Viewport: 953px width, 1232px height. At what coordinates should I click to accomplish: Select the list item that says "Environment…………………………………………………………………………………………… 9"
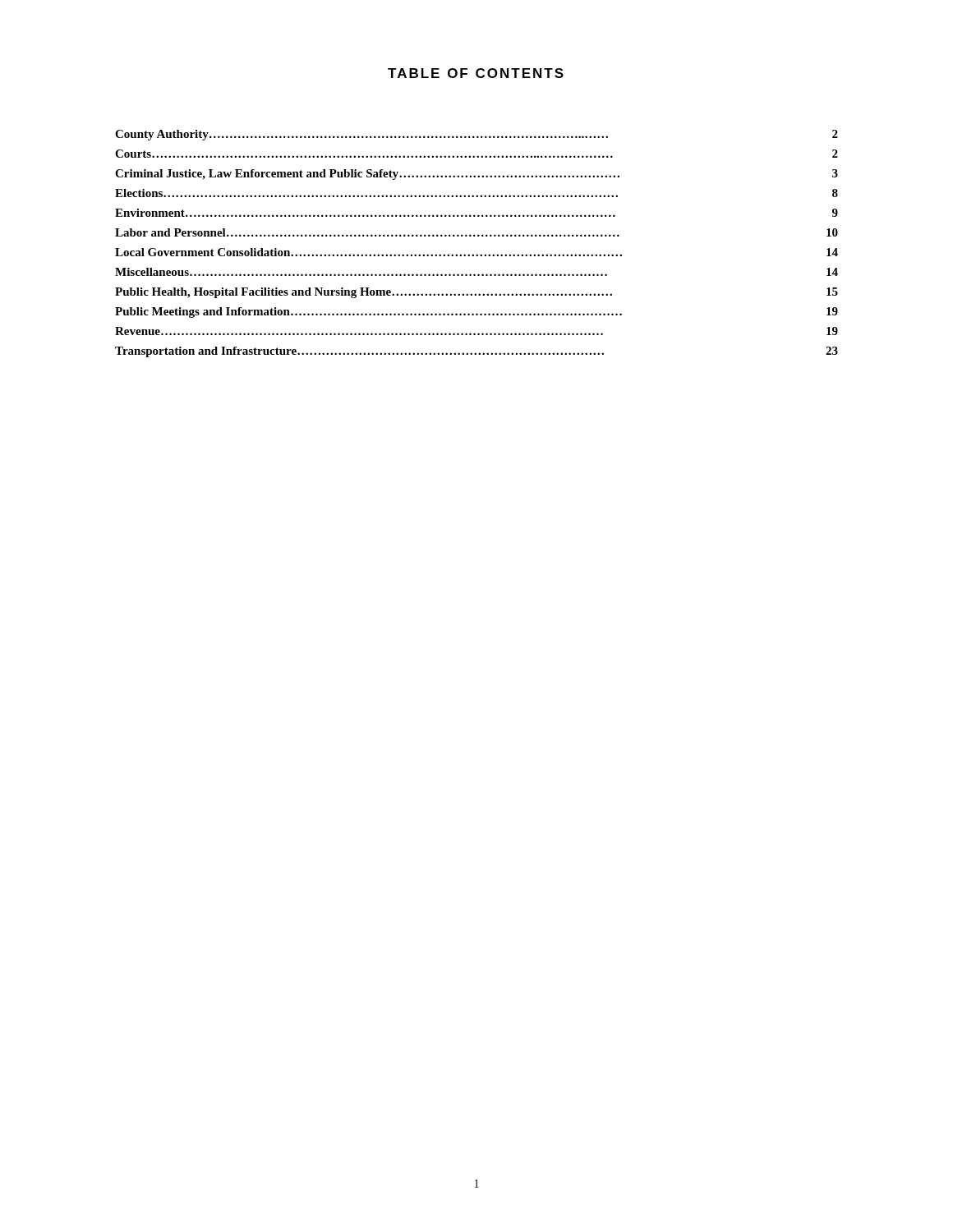point(476,213)
